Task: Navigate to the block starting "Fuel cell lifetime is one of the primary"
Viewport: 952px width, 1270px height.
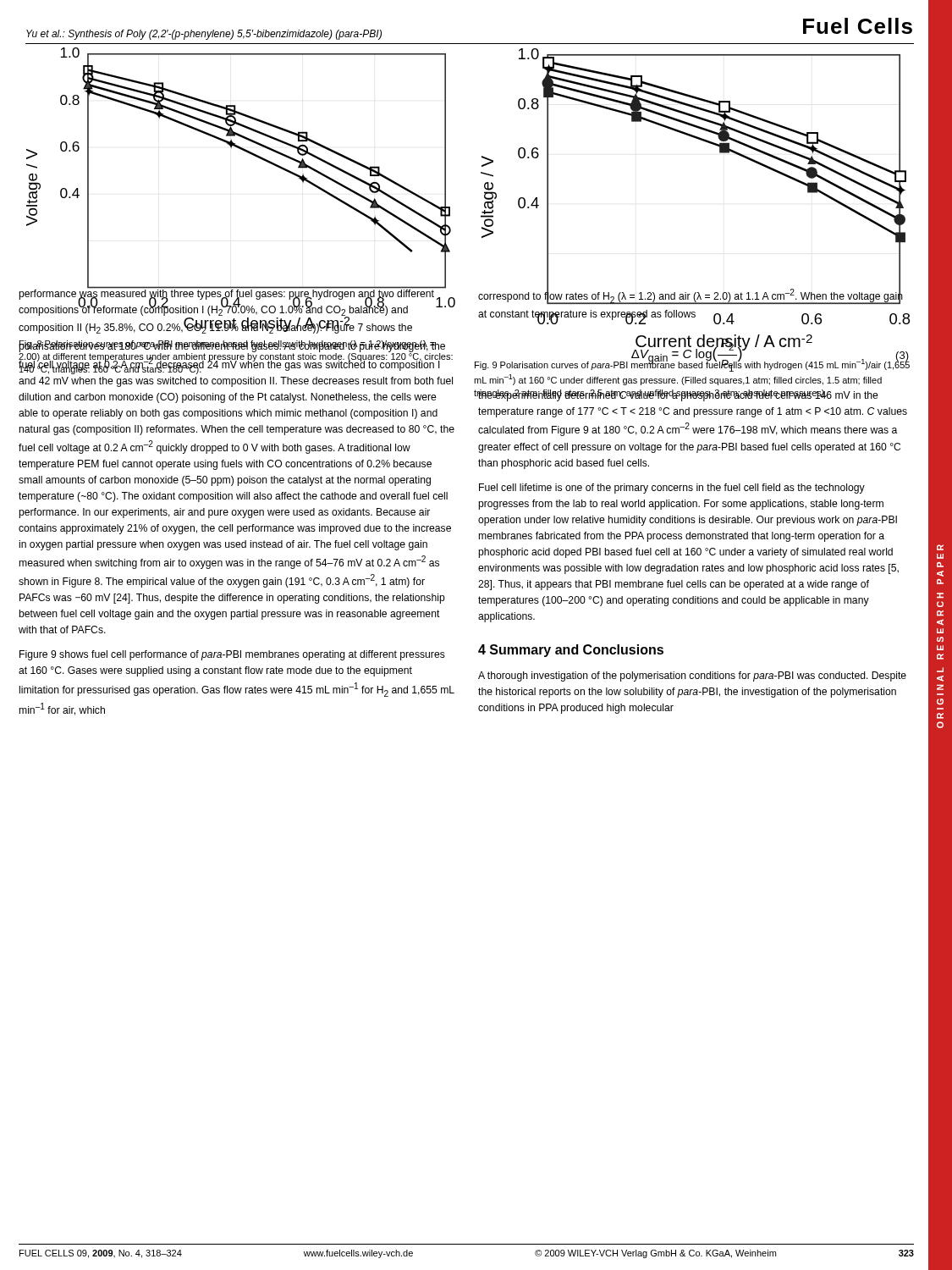Action: pos(689,552)
